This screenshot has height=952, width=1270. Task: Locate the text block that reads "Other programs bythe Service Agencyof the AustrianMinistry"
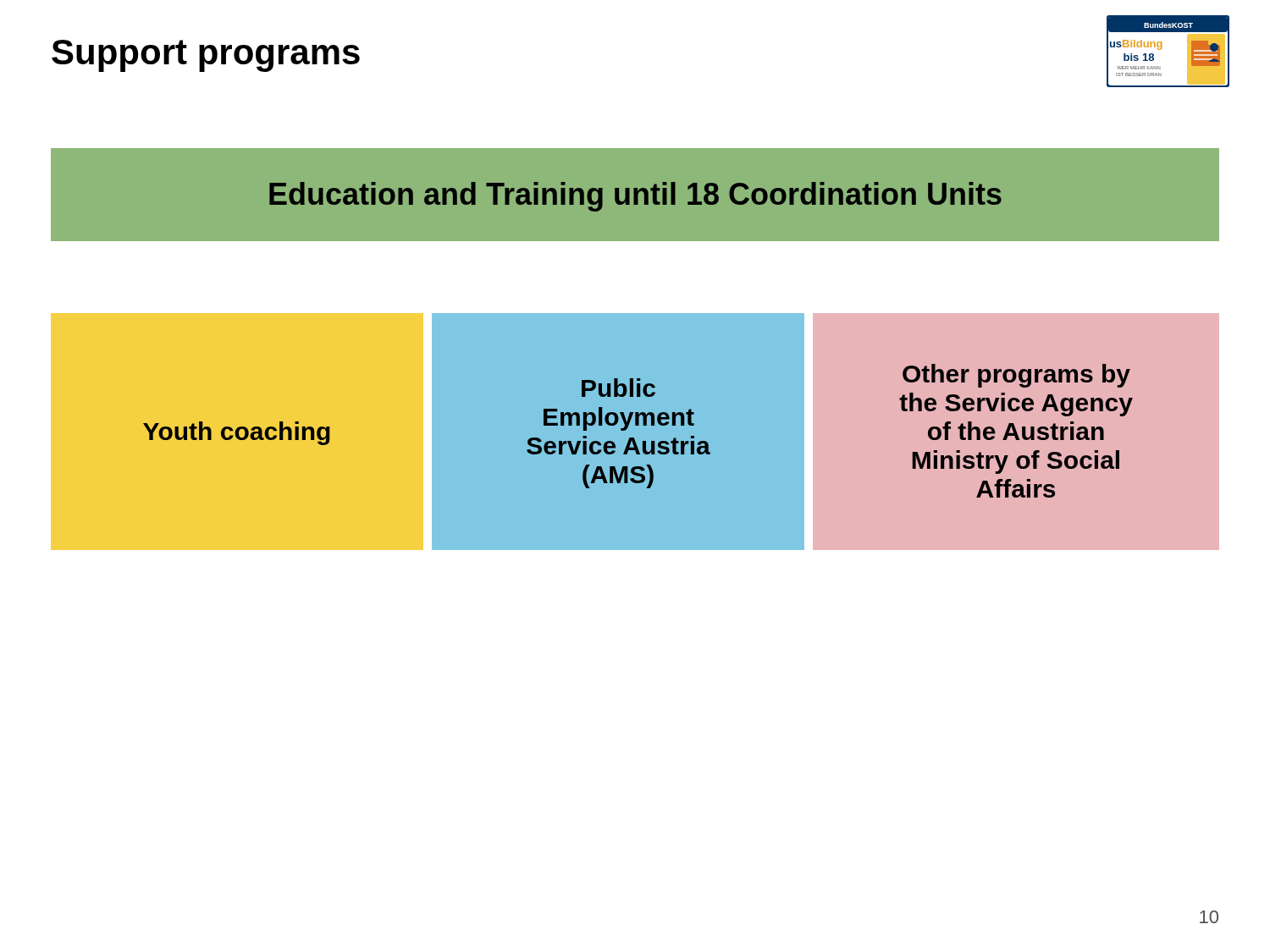1016,432
